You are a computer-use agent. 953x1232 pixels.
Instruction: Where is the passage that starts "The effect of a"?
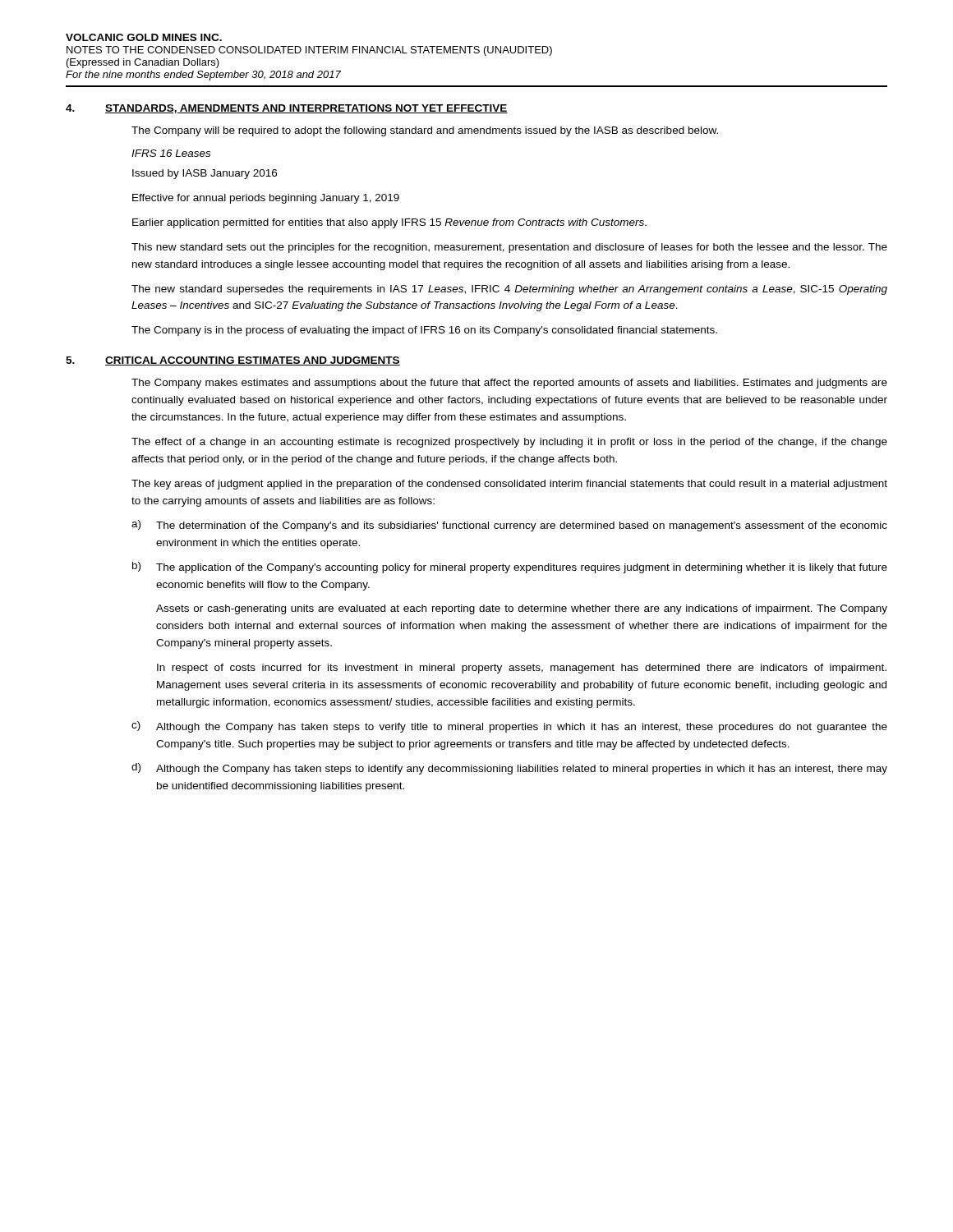point(509,450)
